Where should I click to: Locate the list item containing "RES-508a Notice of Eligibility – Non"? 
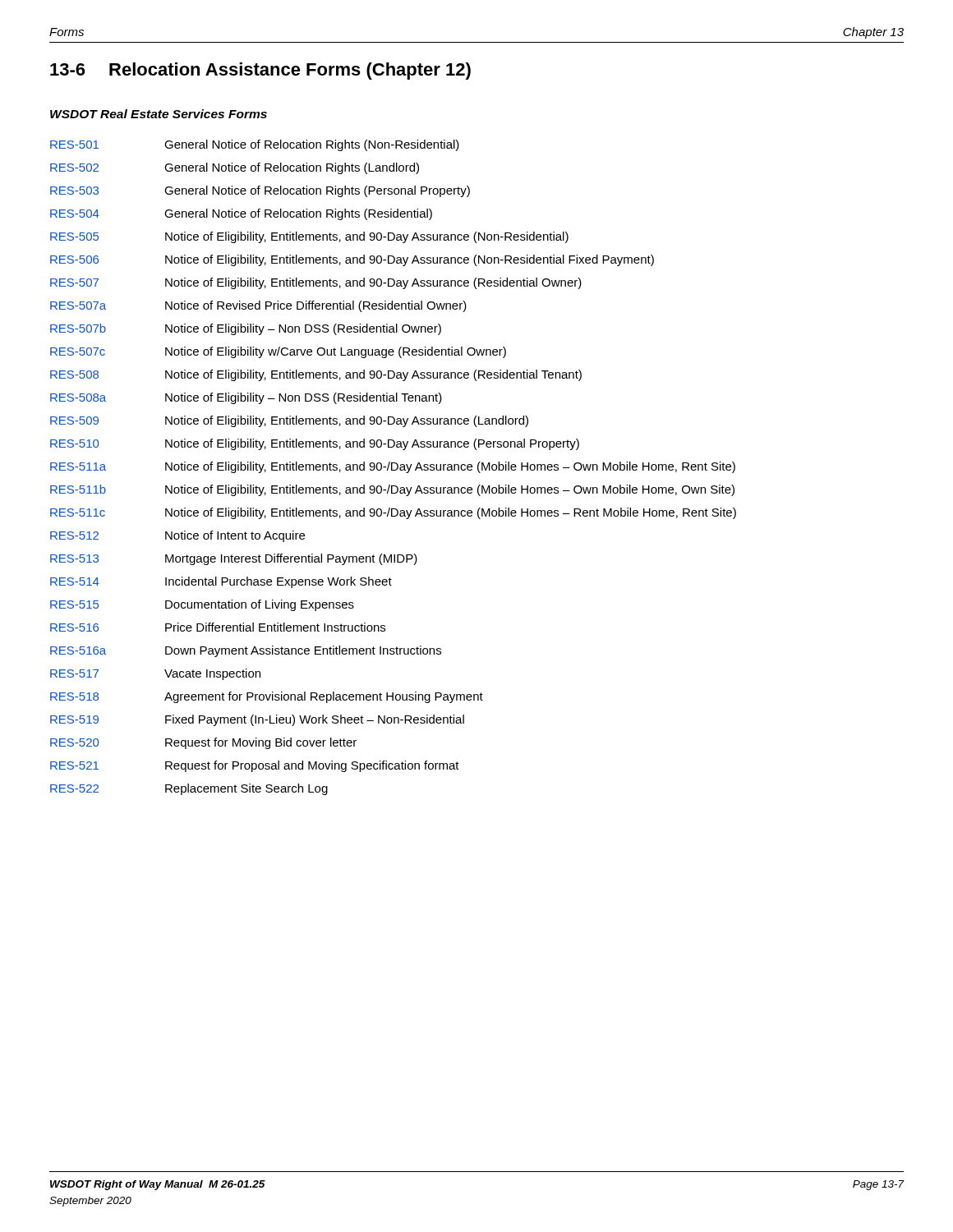click(x=246, y=398)
